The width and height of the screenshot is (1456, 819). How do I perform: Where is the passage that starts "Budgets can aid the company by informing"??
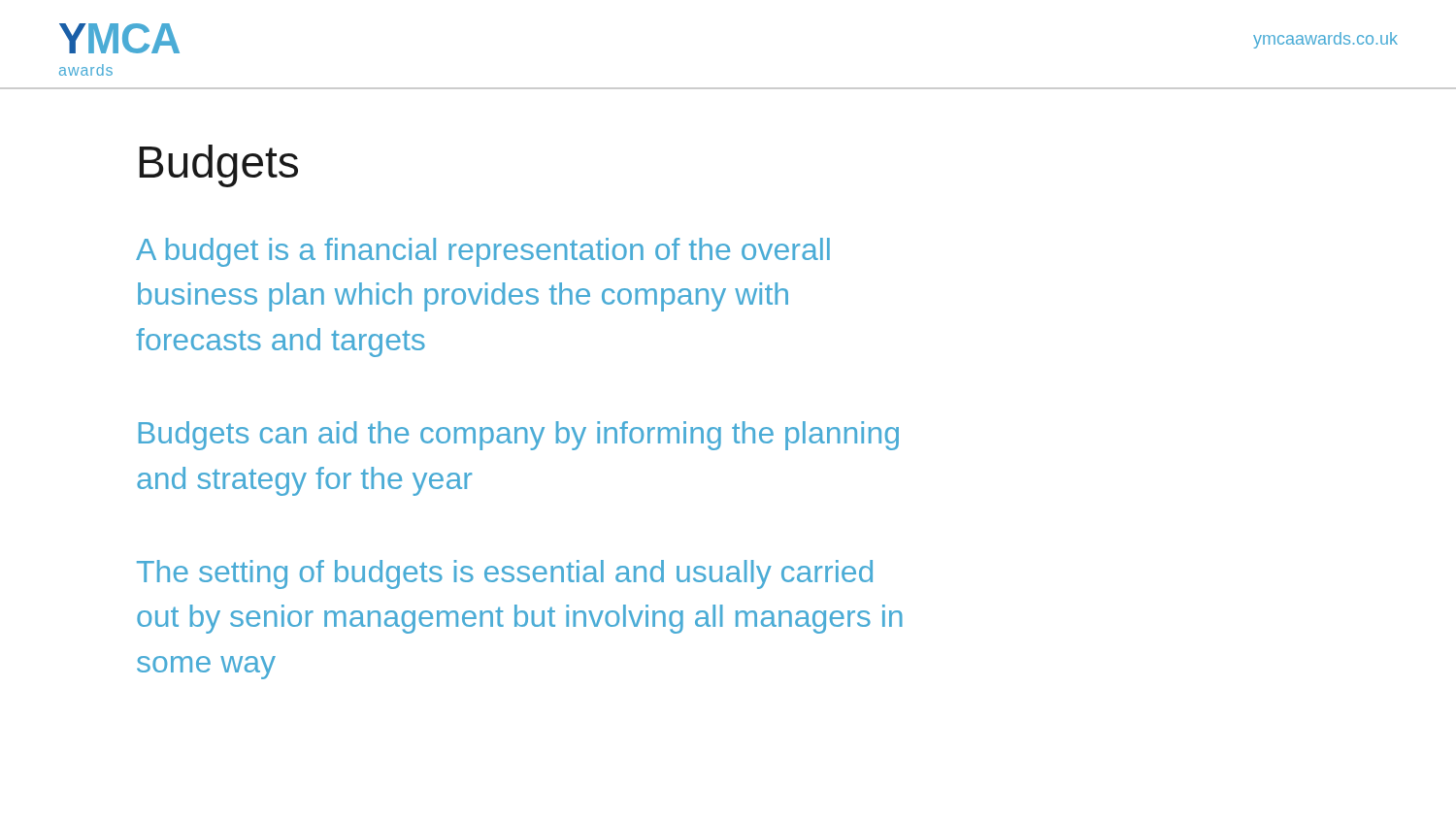click(518, 455)
